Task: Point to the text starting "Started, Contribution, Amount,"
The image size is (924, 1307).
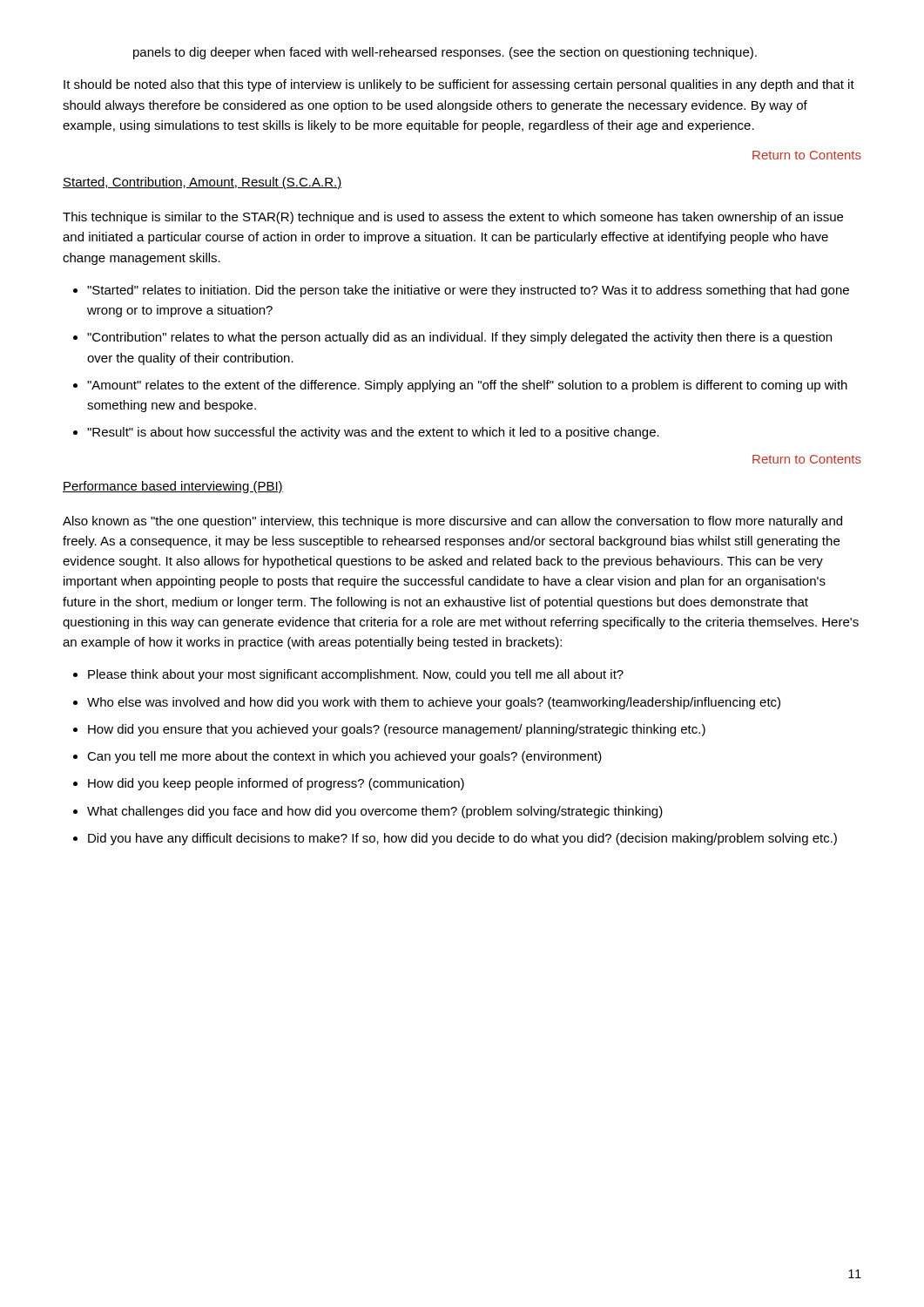Action: coord(202,182)
